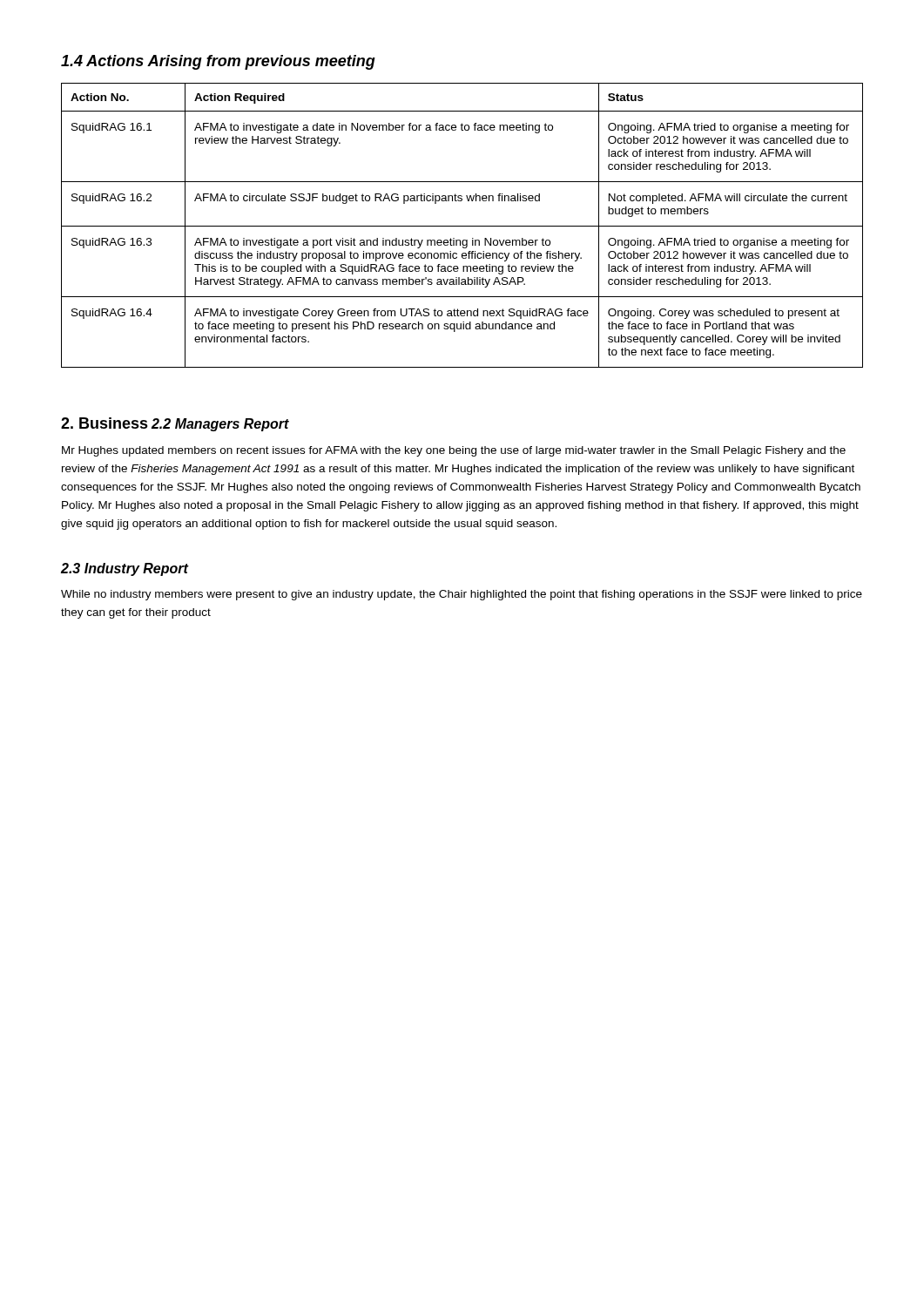Find the text starting "1.4 Actions Arising"
This screenshot has height=1307, width=924.
point(218,61)
